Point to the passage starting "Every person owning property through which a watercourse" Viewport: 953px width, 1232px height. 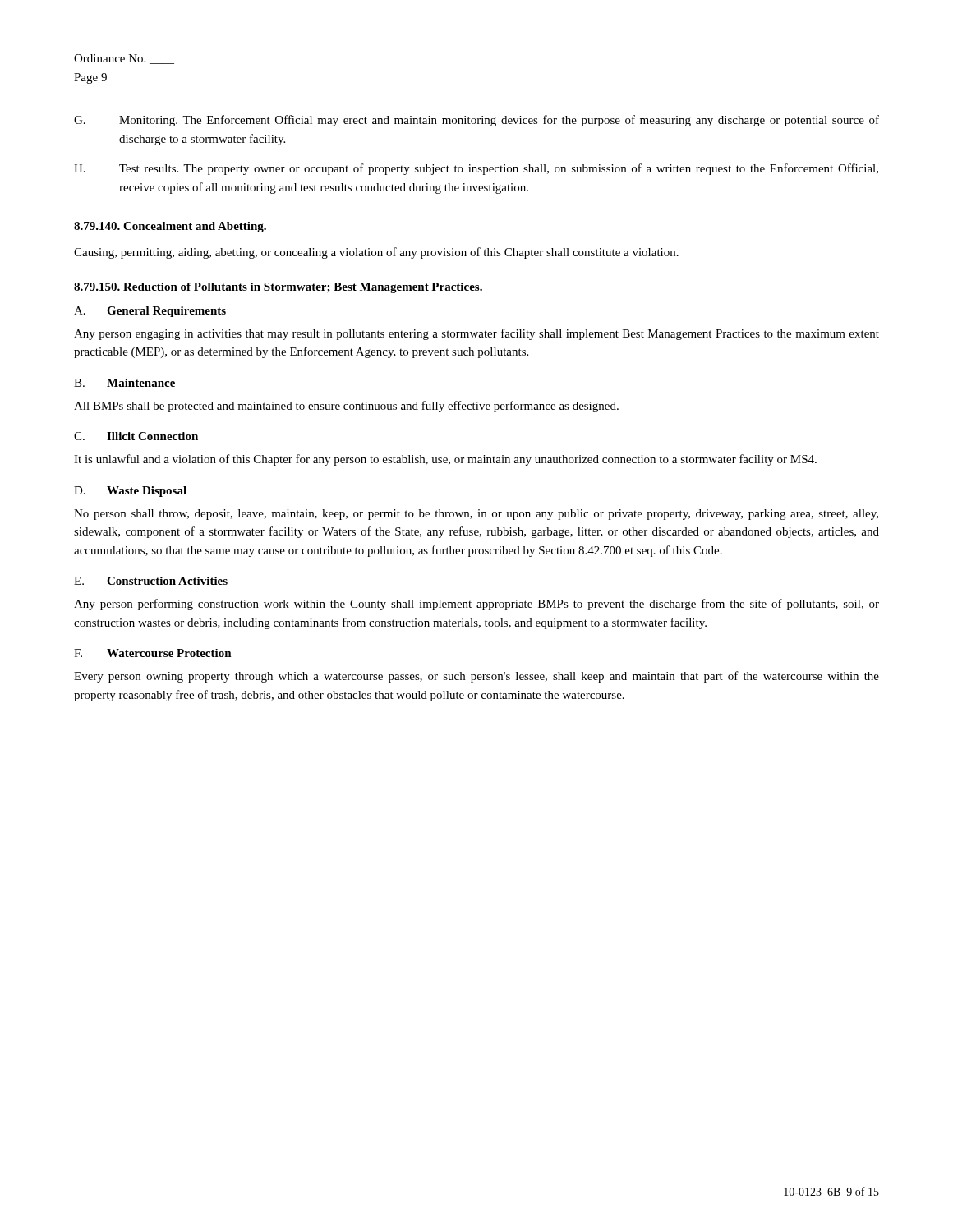pos(476,685)
